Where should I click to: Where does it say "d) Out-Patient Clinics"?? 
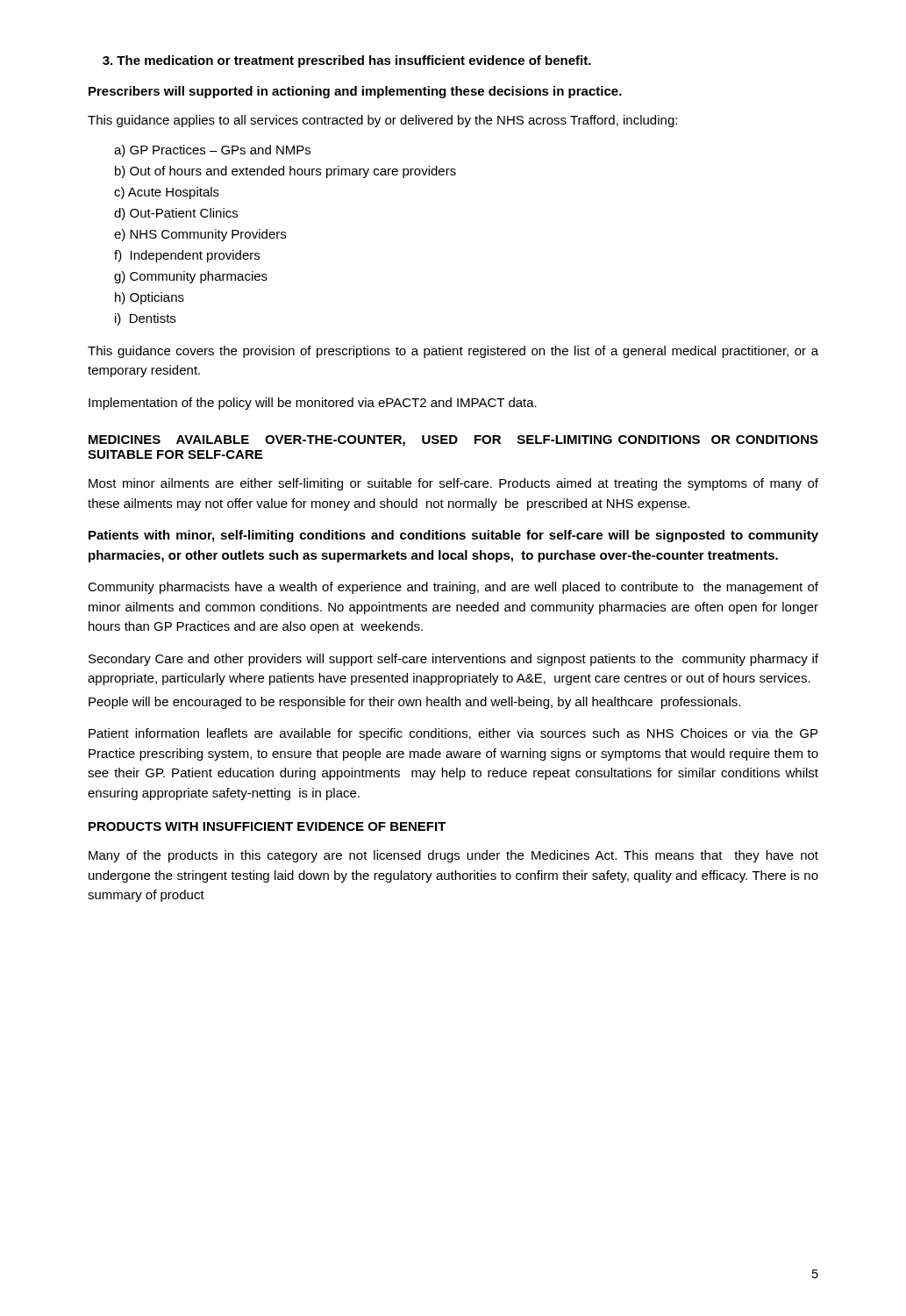point(176,212)
